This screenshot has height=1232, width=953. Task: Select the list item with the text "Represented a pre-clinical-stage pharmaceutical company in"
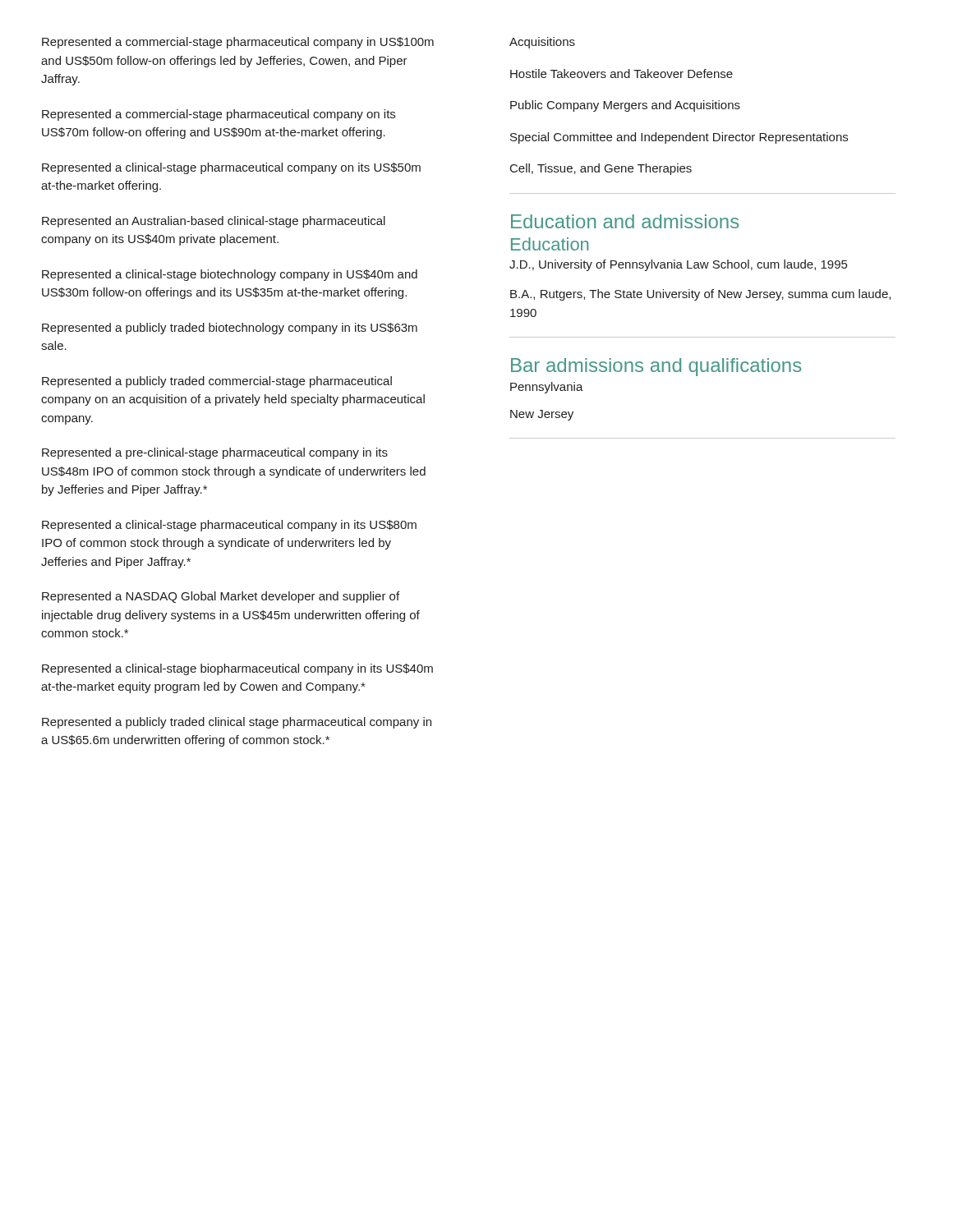click(x=234, y=471)
